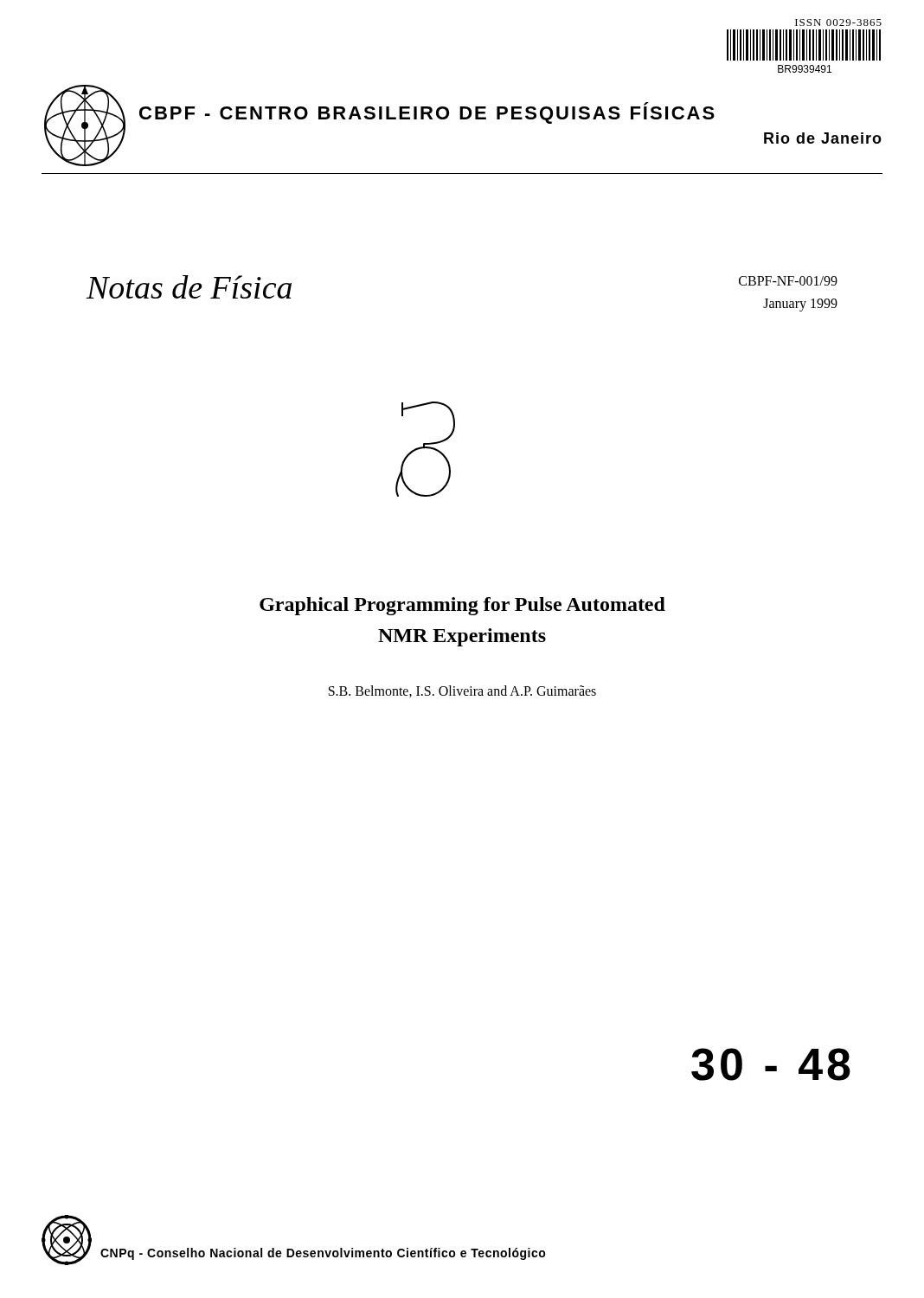Find the region starting "CBPF - CENTRO BRASILEIRO DE PESQUISAS FÍSICAS"
Image resolution: width=924 pixels, height=1298 pixels.
427,113
